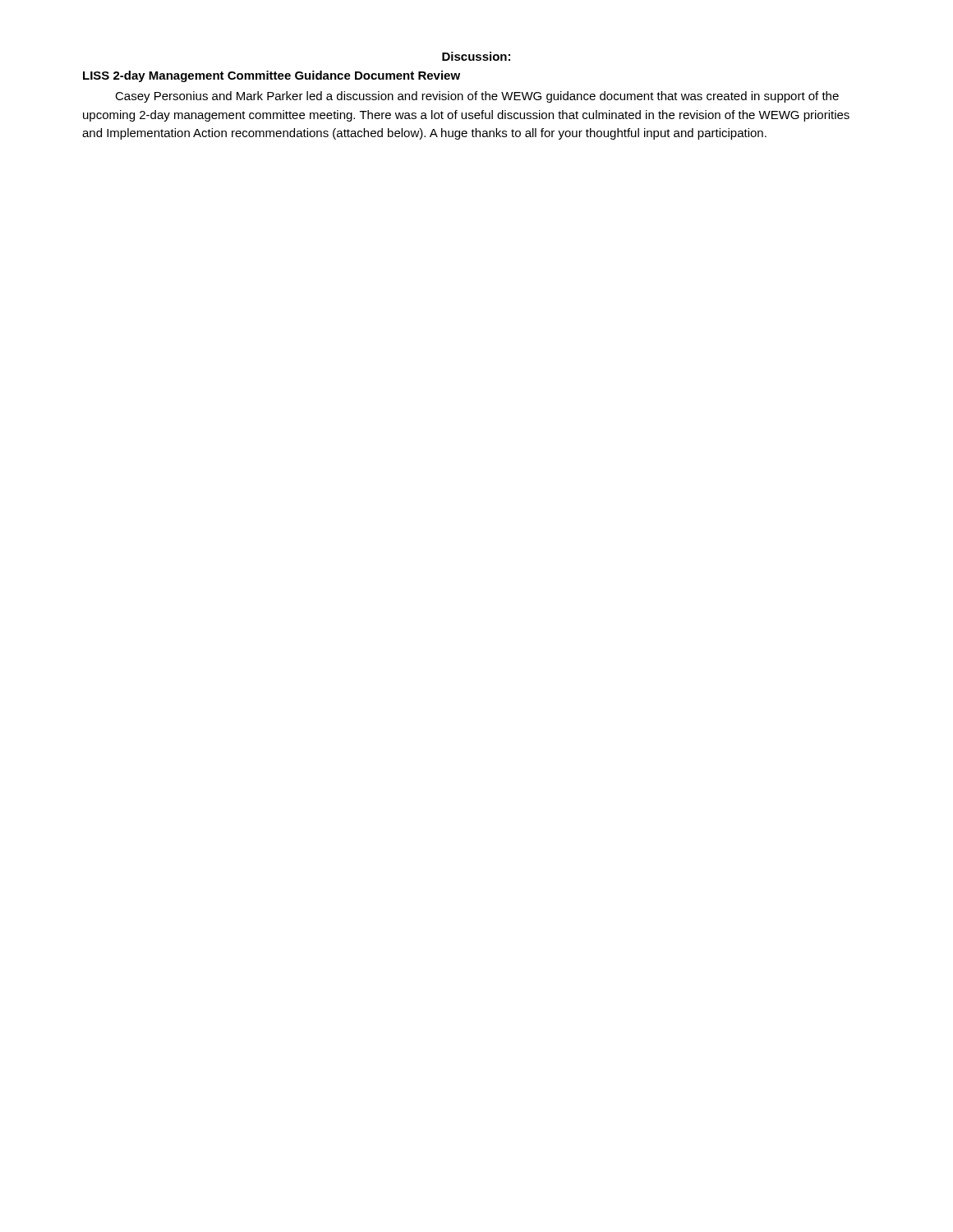
Task: Find the section header on this page that starts "LISS 2-day Management Committee Guidance"
Action: pos(271,75)
